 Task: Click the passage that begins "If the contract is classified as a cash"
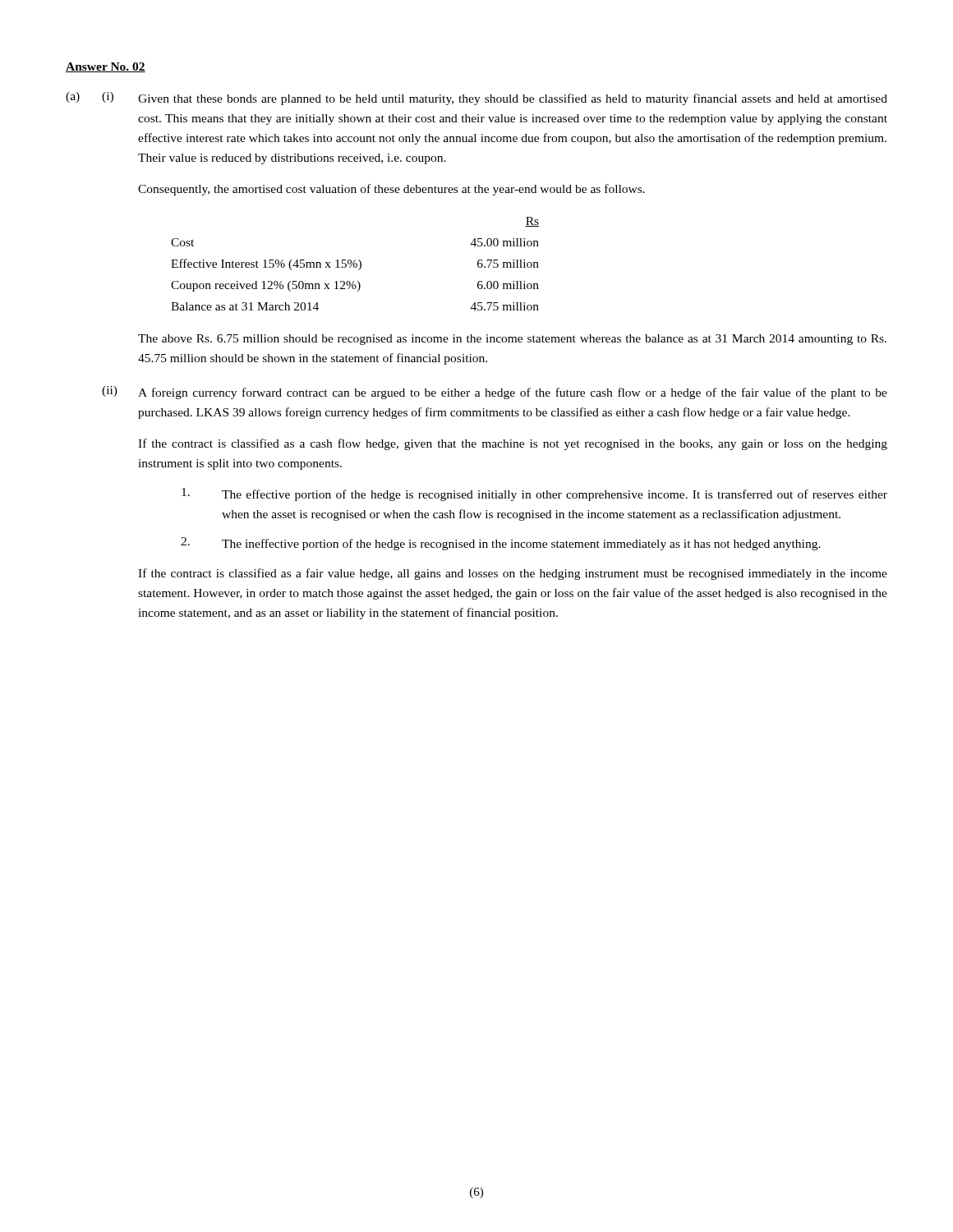pos(513,453)
